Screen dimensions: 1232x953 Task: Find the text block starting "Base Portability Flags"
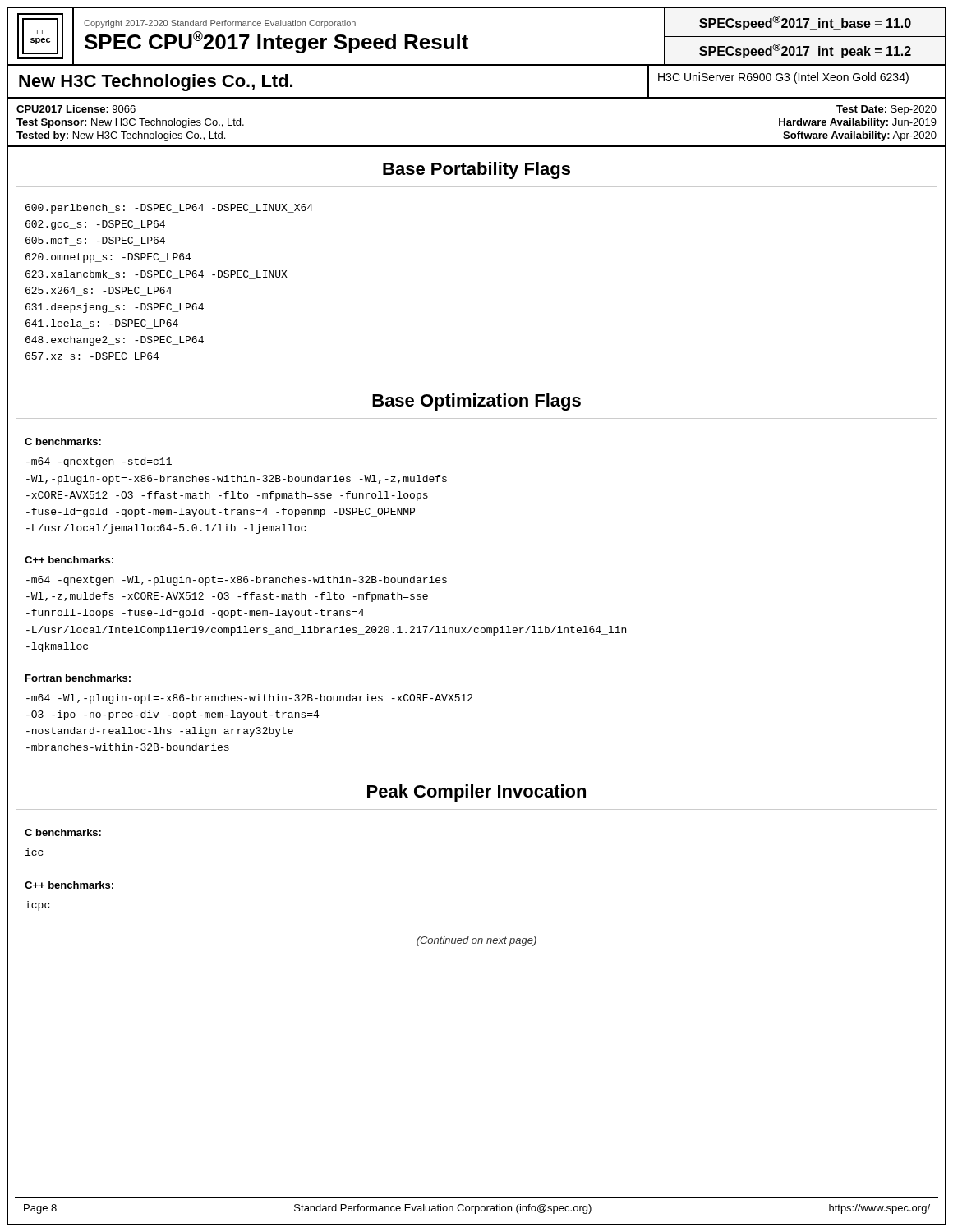pyautogui.click(x=476, y=169)
